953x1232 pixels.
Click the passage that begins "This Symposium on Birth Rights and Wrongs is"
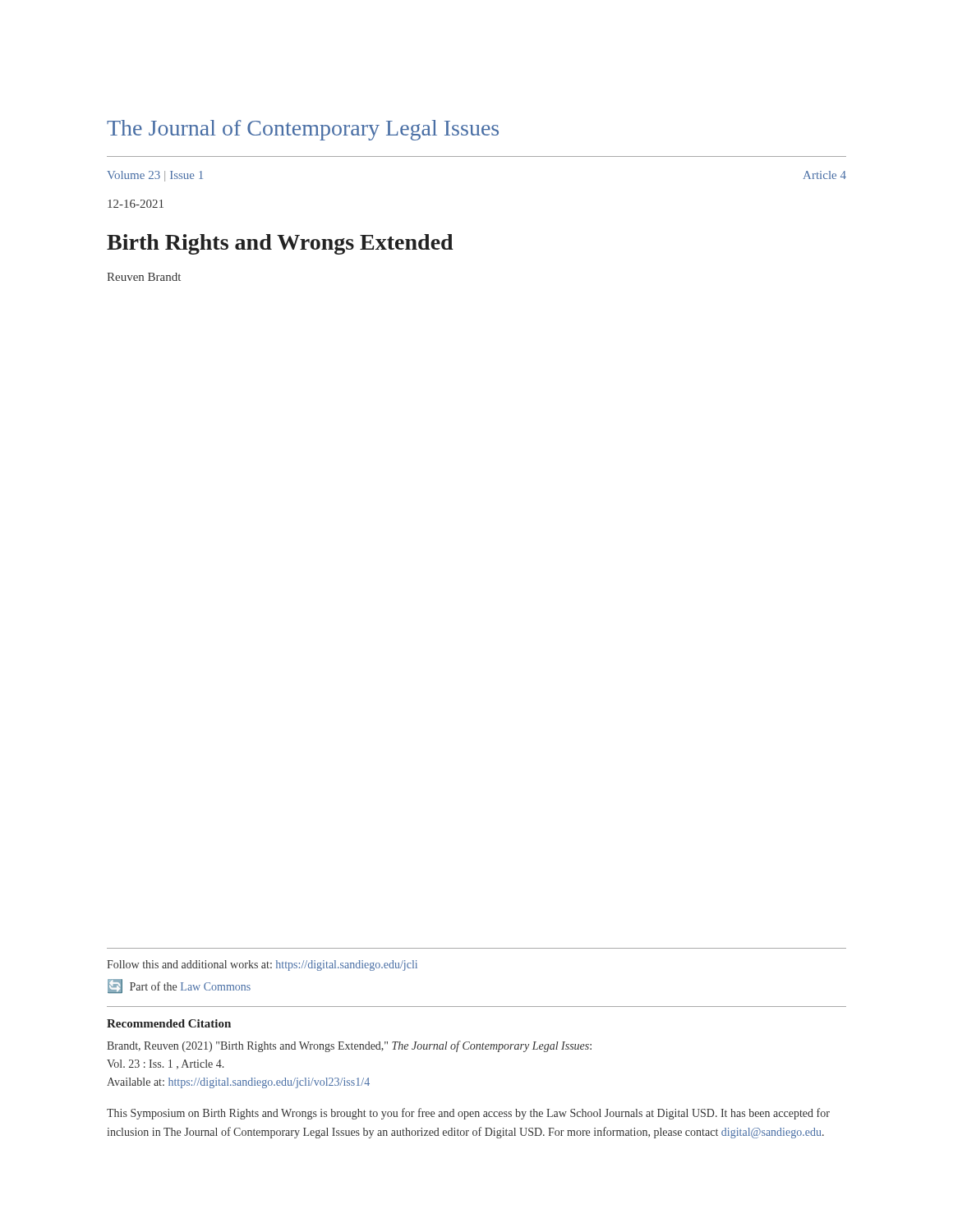468,1123
